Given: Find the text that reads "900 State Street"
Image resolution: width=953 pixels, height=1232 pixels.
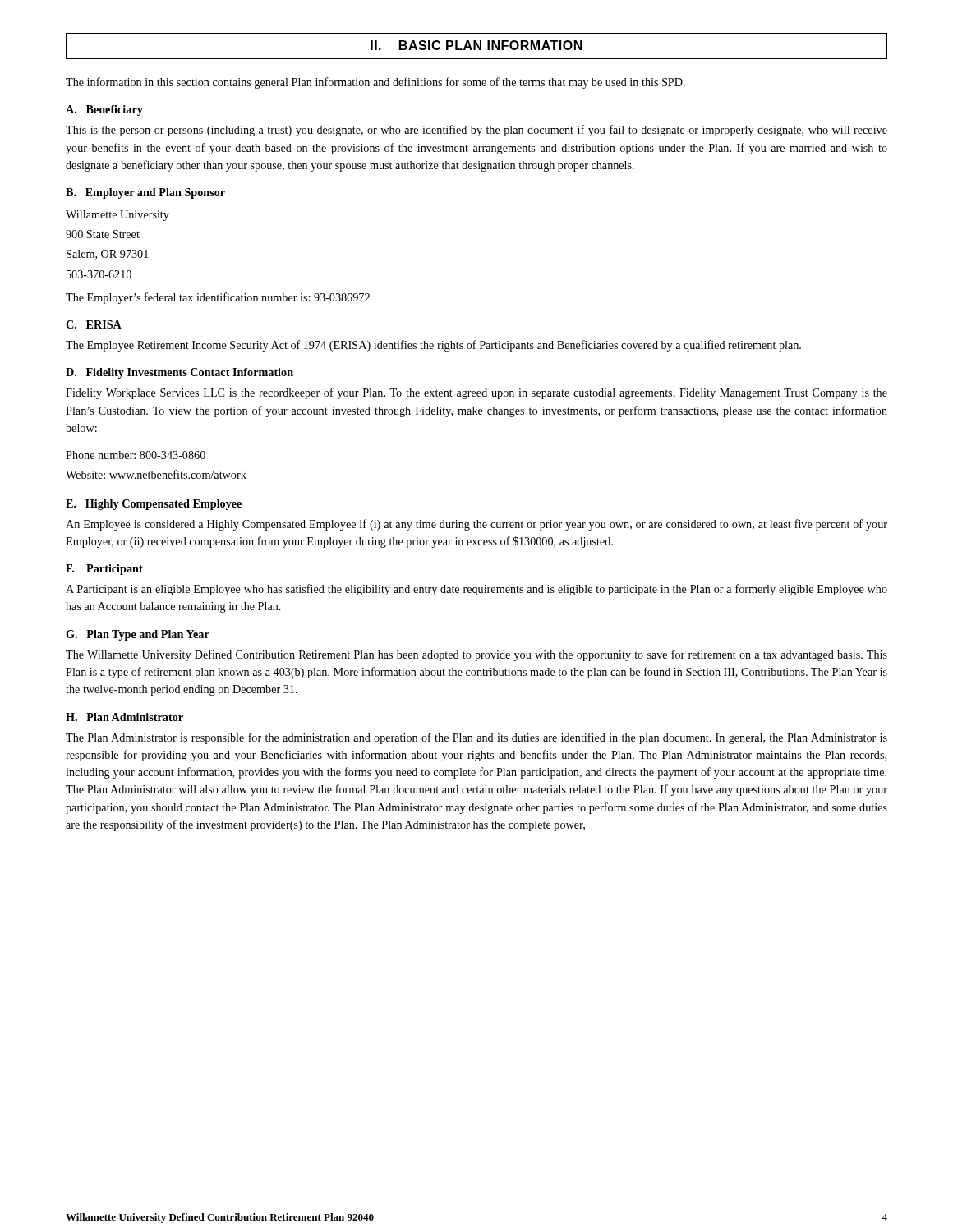Looking at the screenshot, I should 103,234.
